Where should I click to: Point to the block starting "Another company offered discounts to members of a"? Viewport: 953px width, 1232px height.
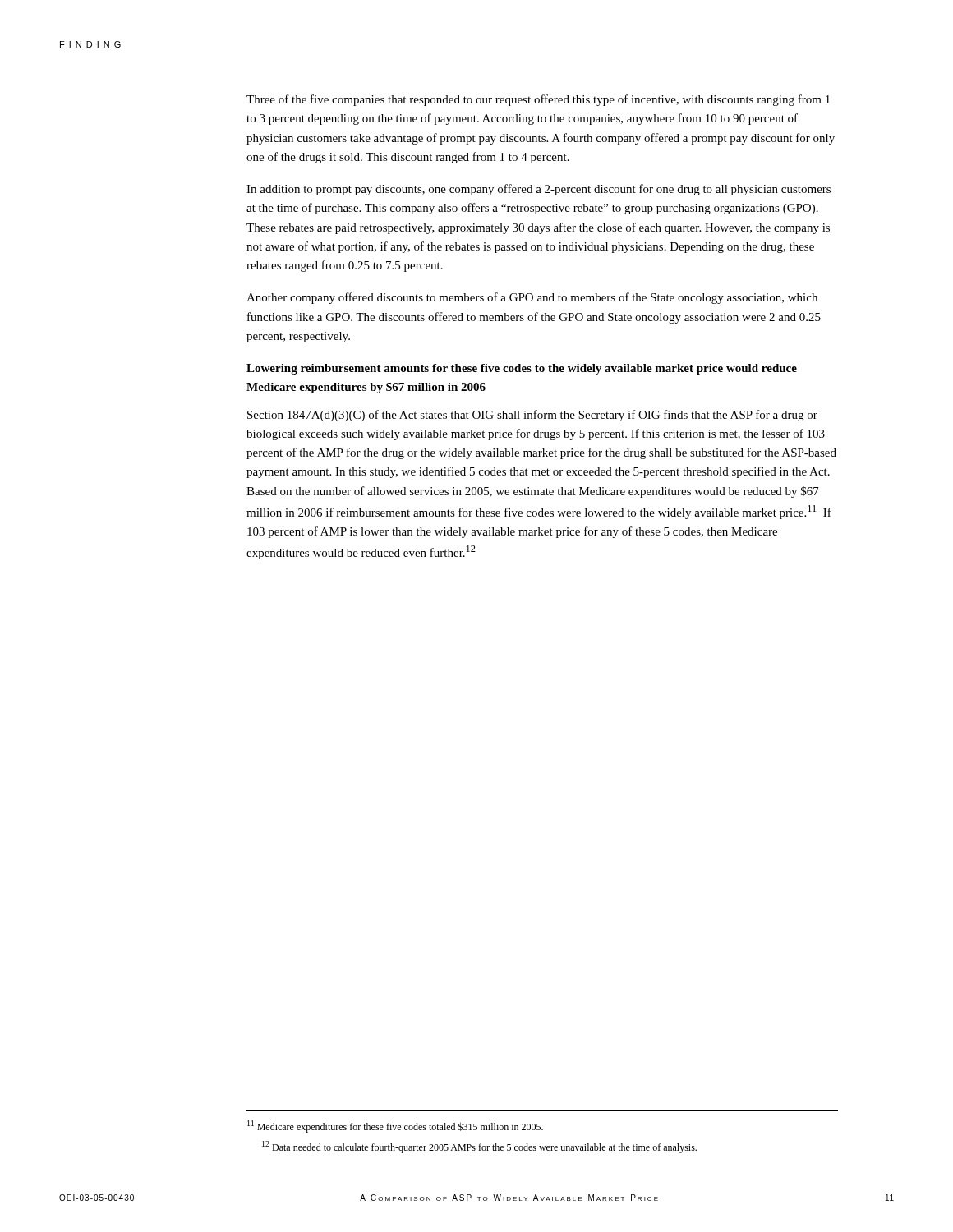(534, 317)
